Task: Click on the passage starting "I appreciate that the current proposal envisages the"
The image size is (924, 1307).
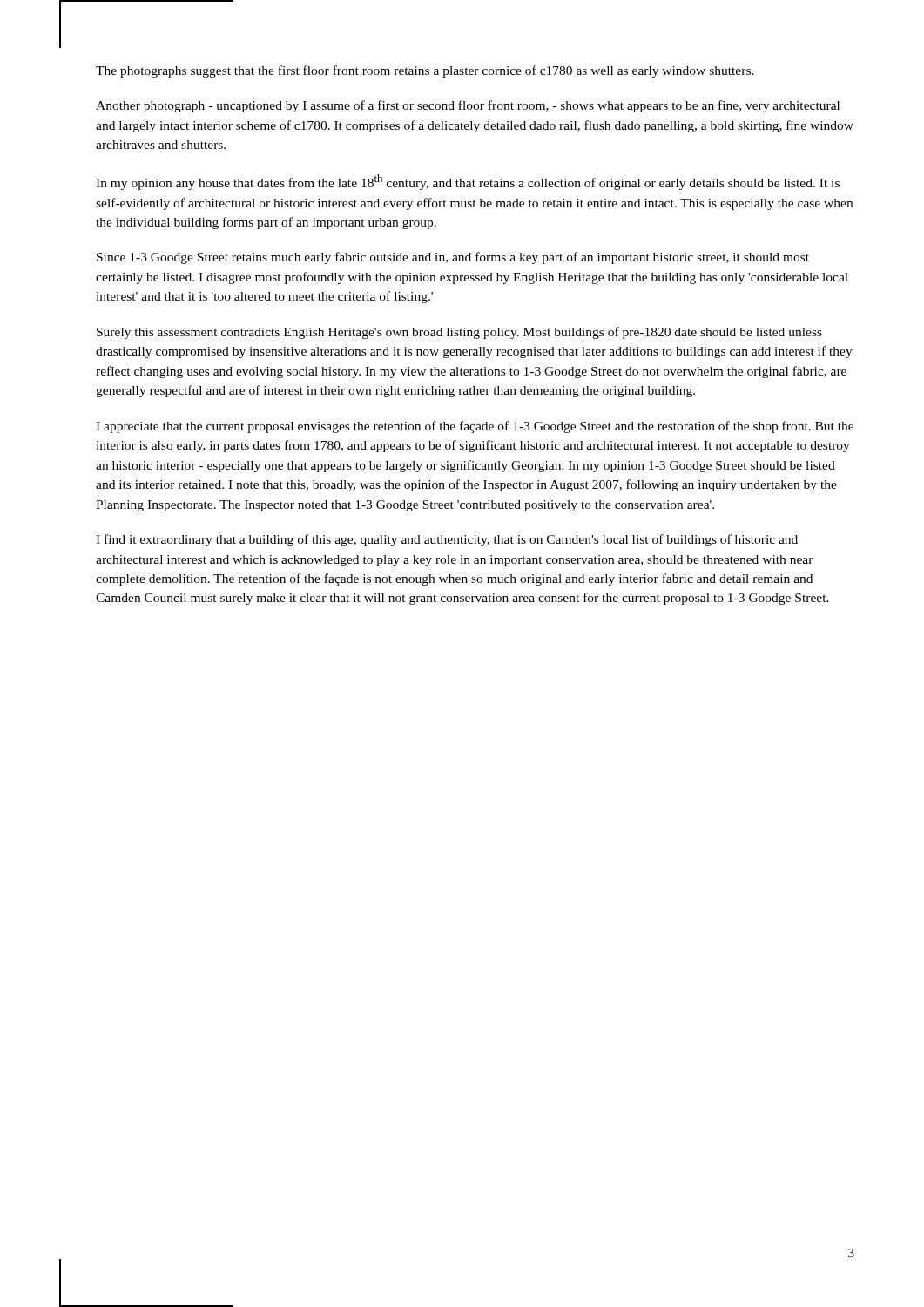Action: click(475, 465)
